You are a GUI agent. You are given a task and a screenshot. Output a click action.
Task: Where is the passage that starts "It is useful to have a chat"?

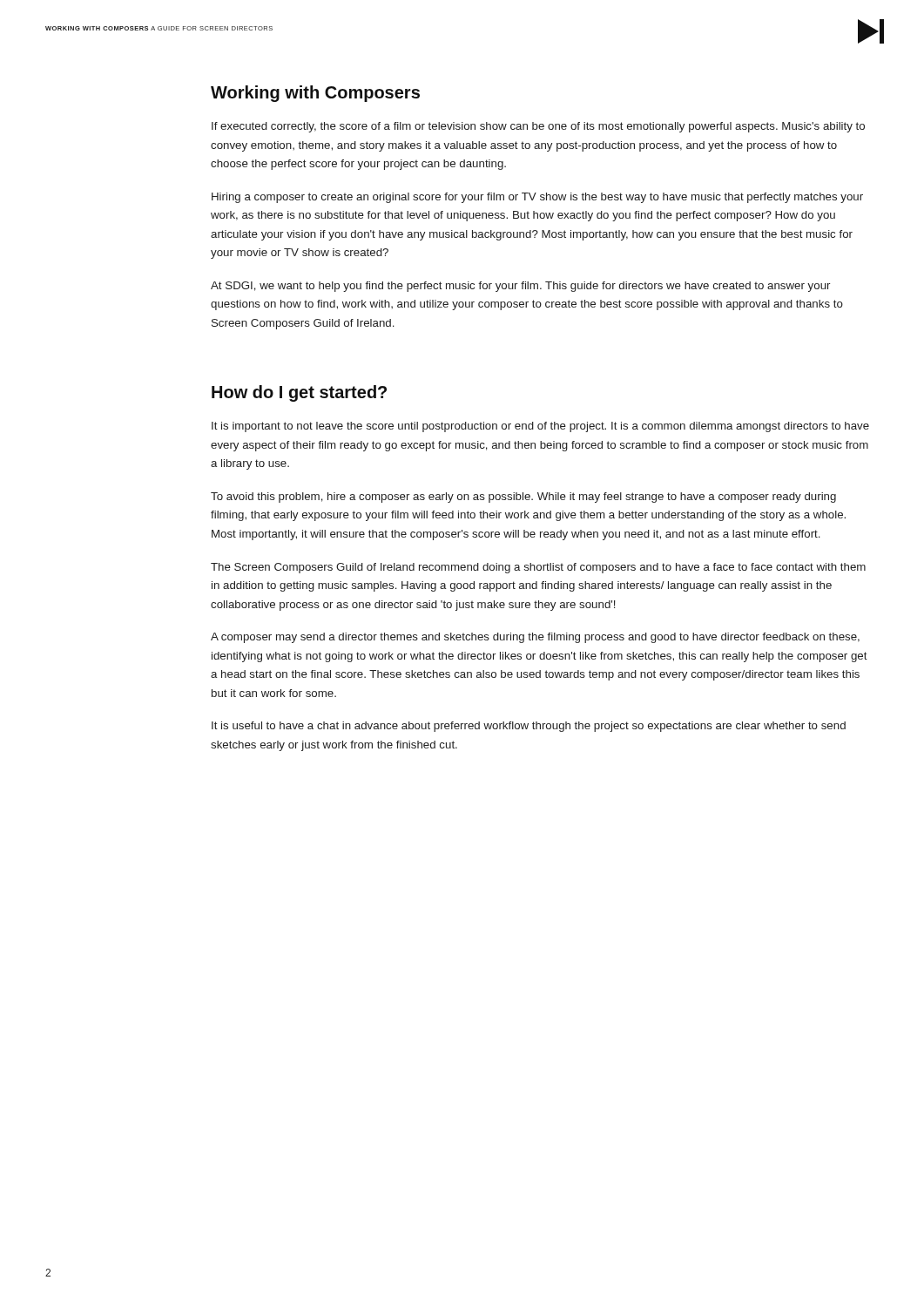pyautogui.click(x=528, y=735)
